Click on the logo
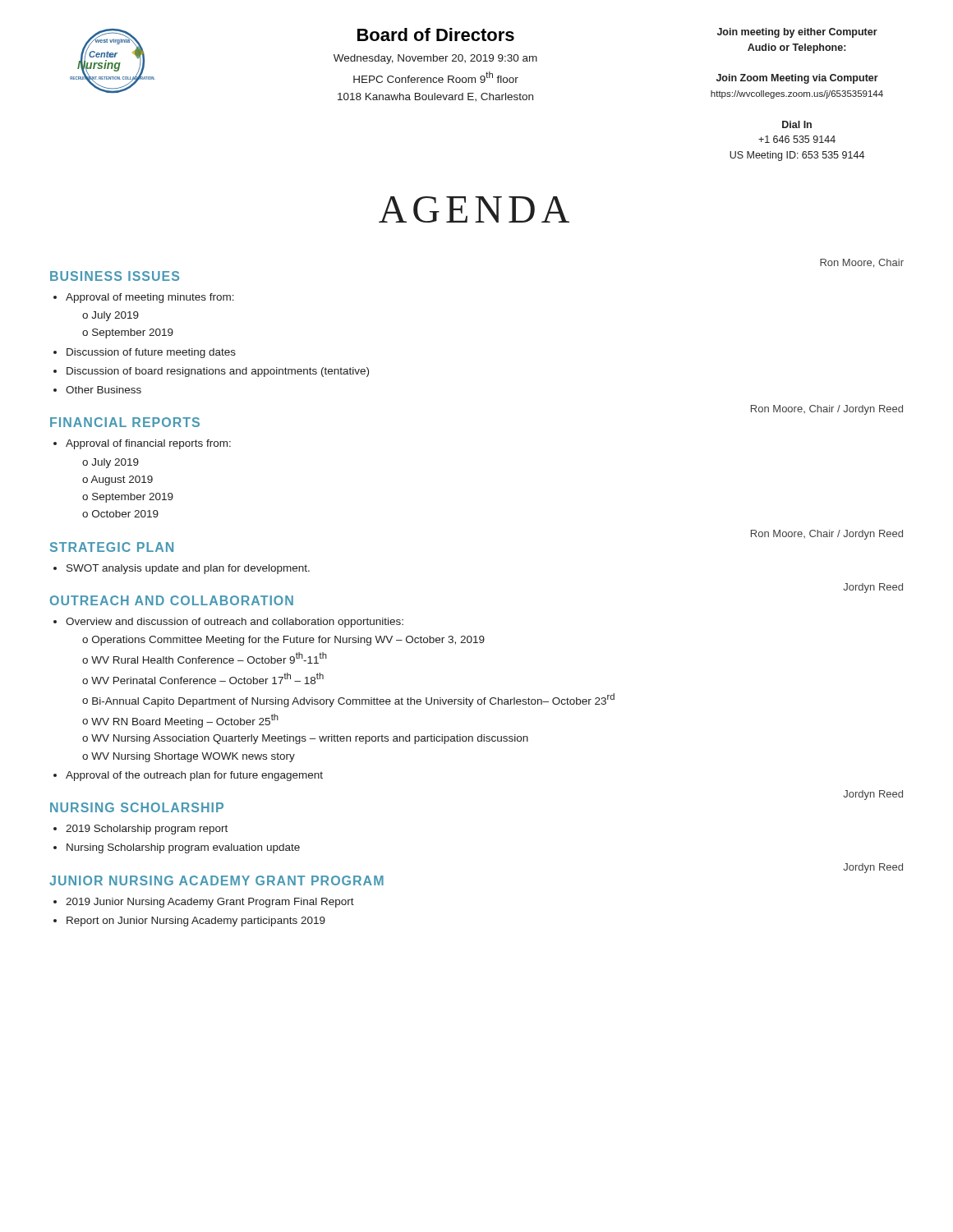The width and height of the screenshot is (953, 1232). pos(115,62)
